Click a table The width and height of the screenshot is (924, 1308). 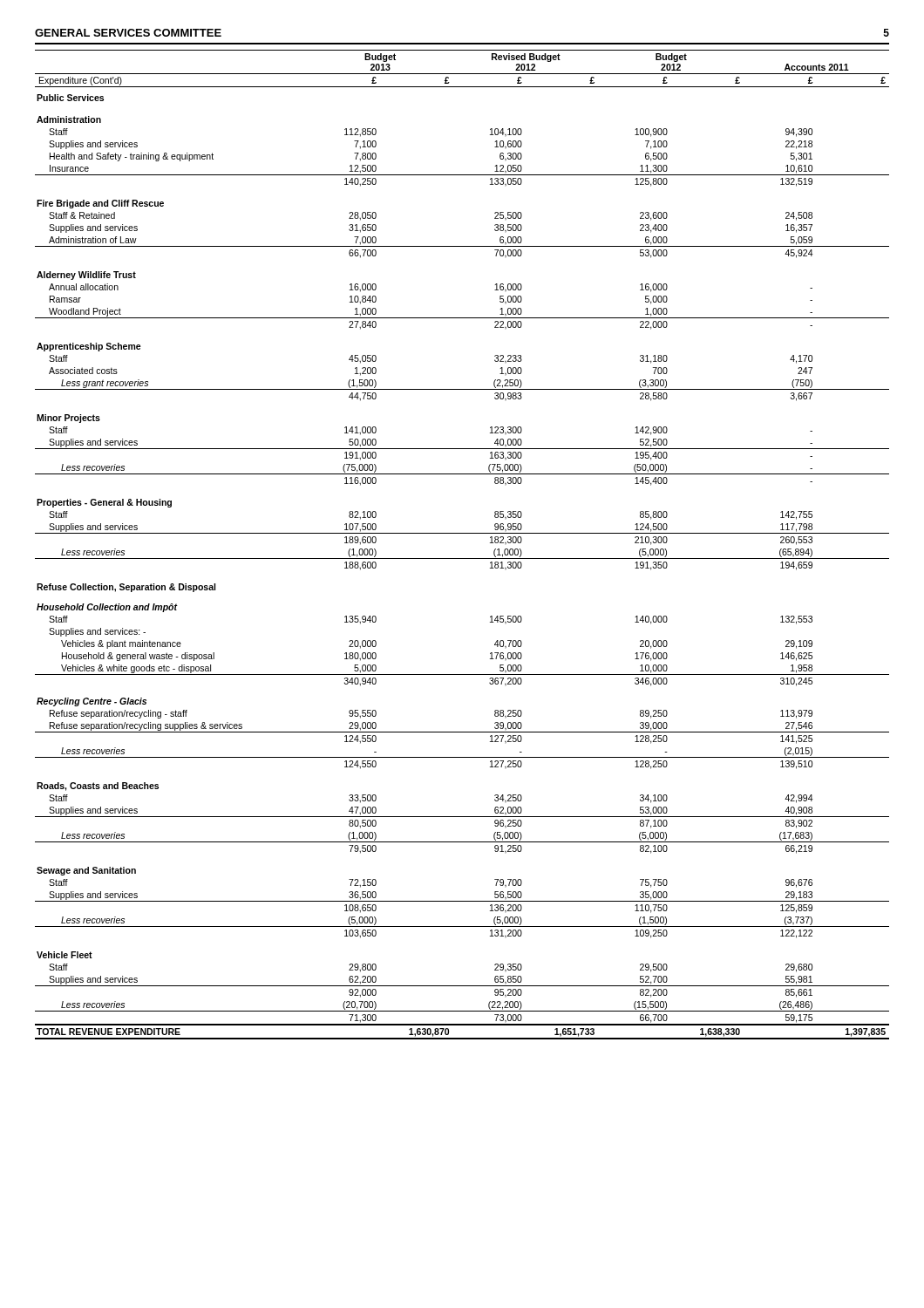pos(462,545)
